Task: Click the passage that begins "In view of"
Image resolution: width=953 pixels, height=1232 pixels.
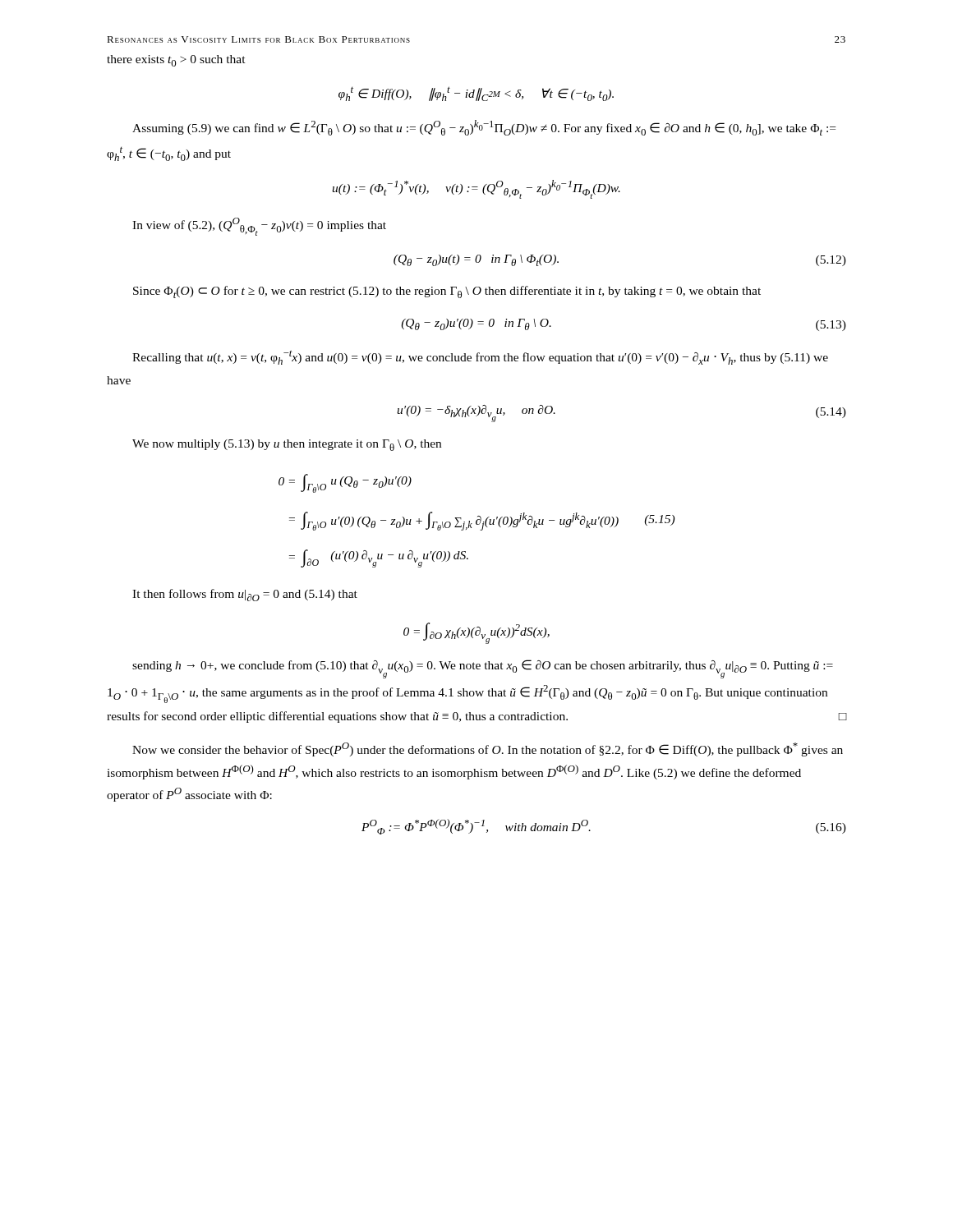Action: [x=247, y=225]
